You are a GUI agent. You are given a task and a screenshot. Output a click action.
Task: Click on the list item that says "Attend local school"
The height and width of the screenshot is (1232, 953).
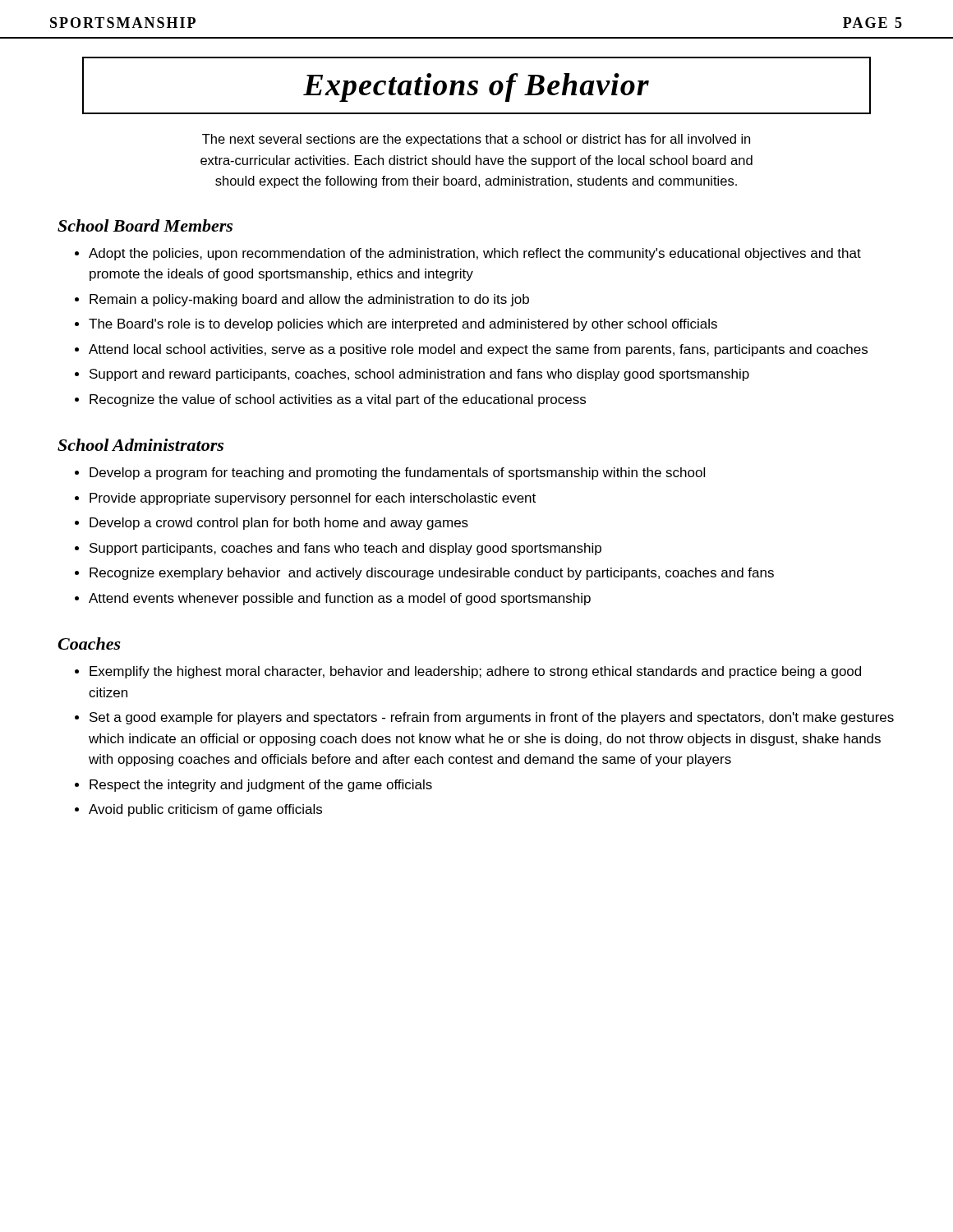click(478, 349)
